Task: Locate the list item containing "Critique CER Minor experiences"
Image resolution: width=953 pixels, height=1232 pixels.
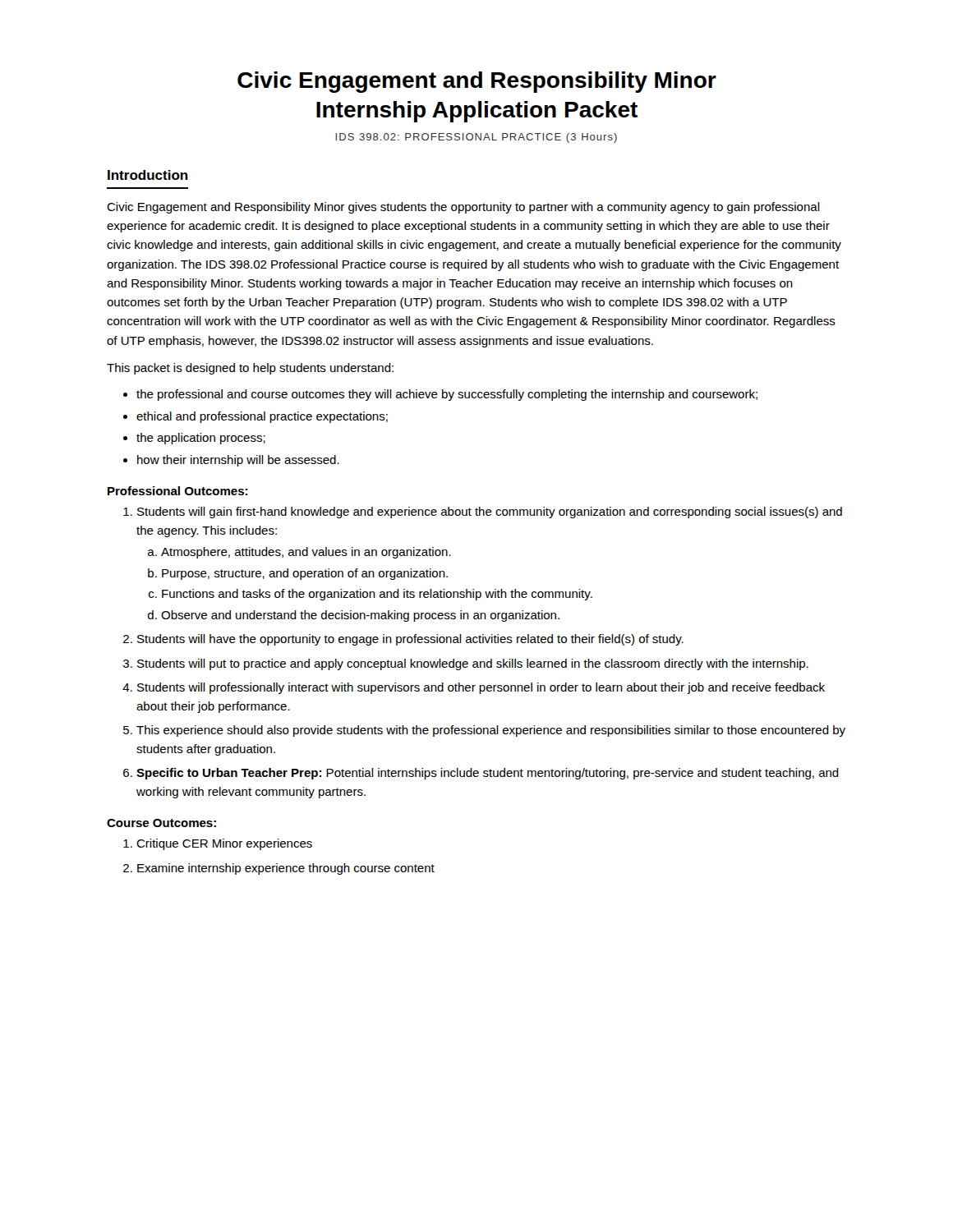Action: 224,843
